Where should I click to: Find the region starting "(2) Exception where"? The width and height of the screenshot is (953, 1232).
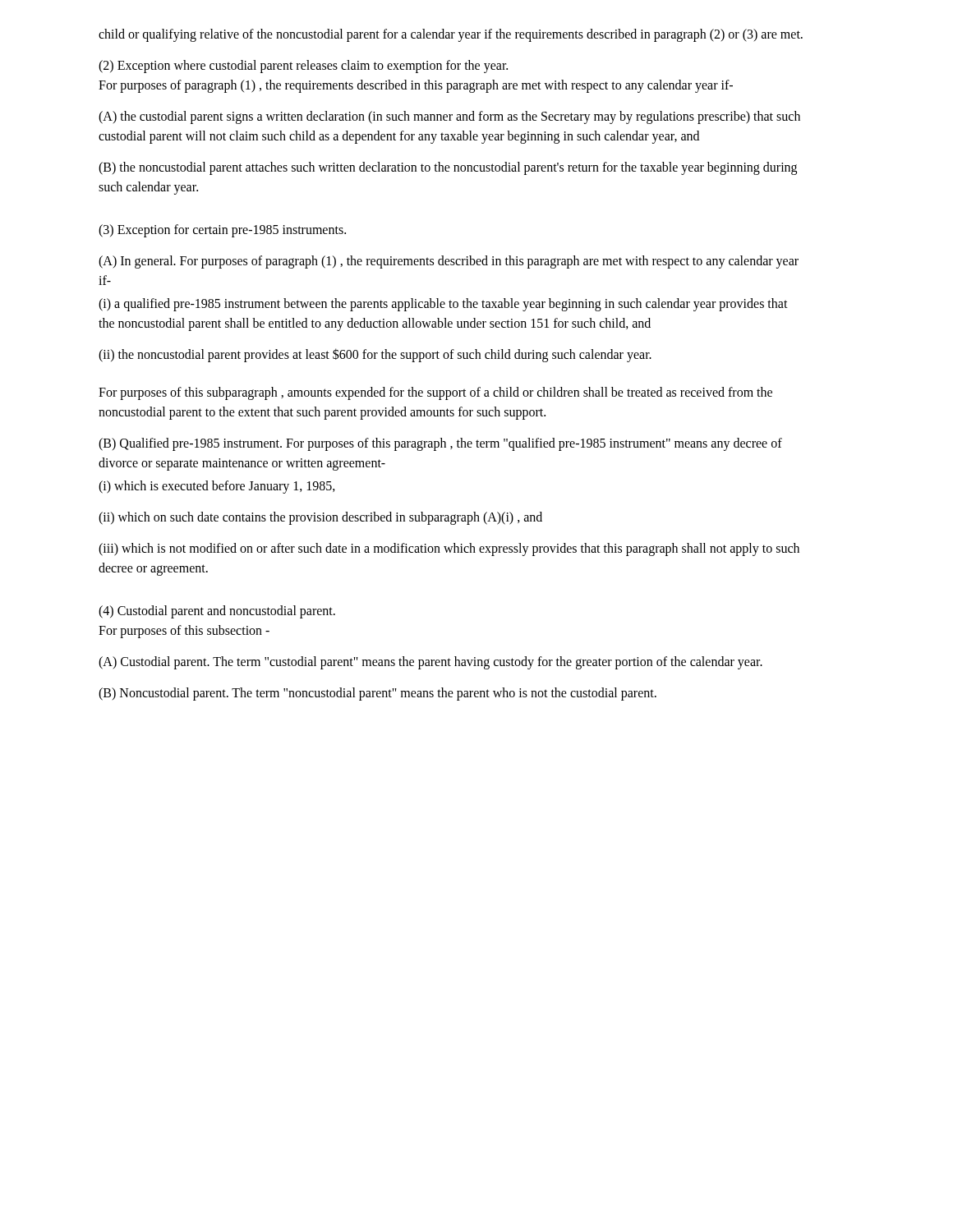pyautogui.click(x=416, y=75)
